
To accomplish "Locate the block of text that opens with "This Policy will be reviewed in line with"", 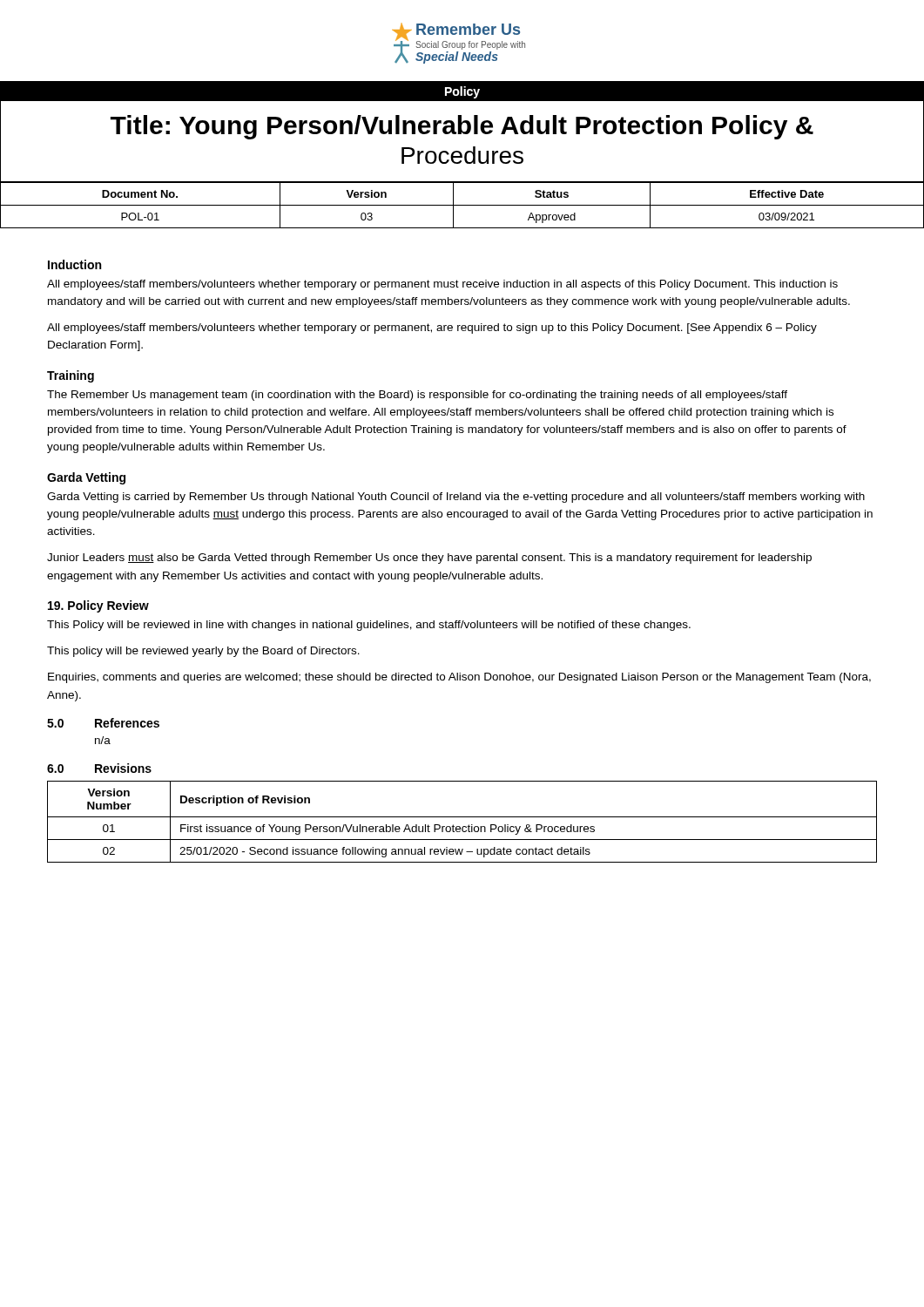I will point(369,624).
